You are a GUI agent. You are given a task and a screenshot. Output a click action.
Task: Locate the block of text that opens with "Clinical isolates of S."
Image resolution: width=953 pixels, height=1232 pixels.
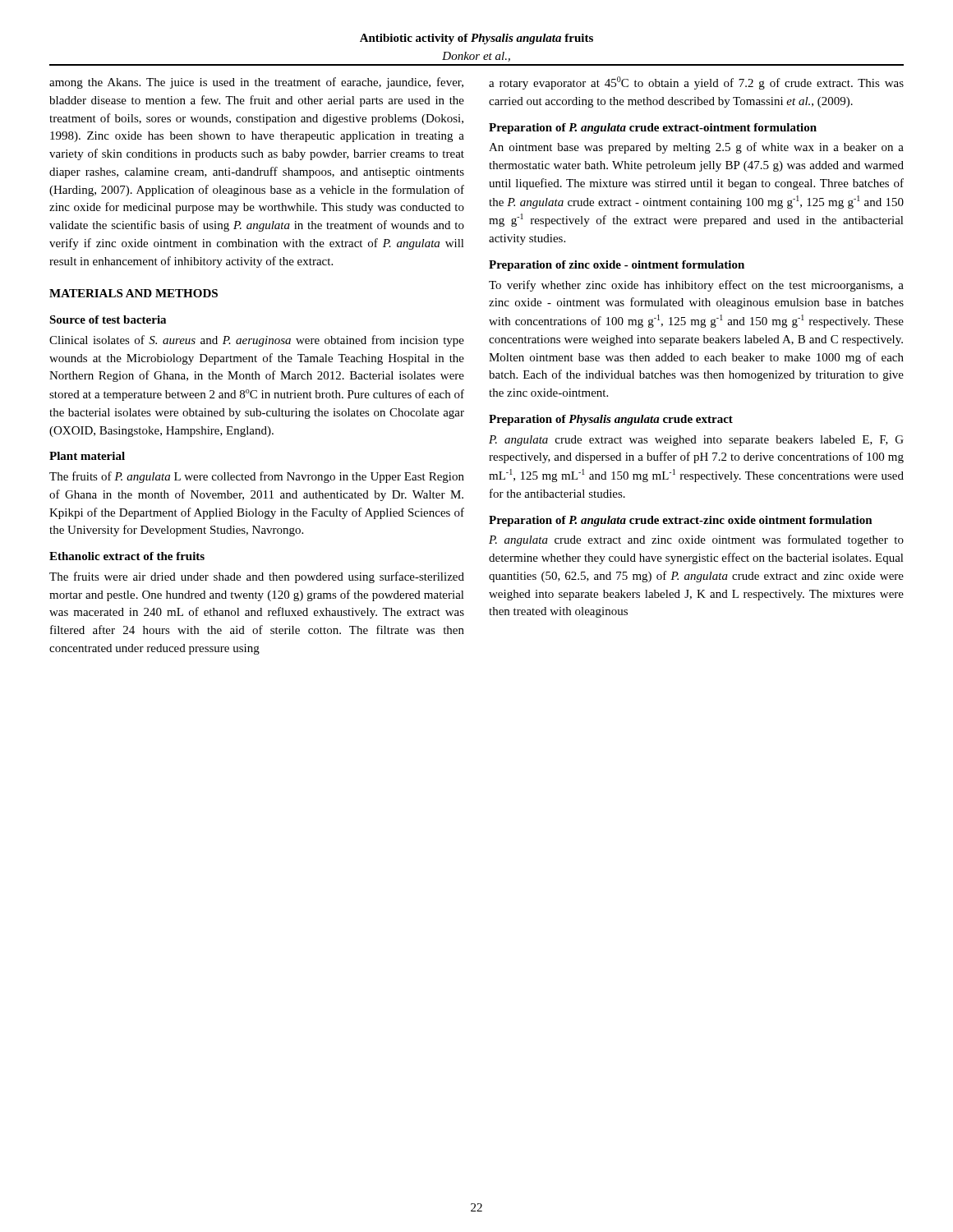[257, 385]
